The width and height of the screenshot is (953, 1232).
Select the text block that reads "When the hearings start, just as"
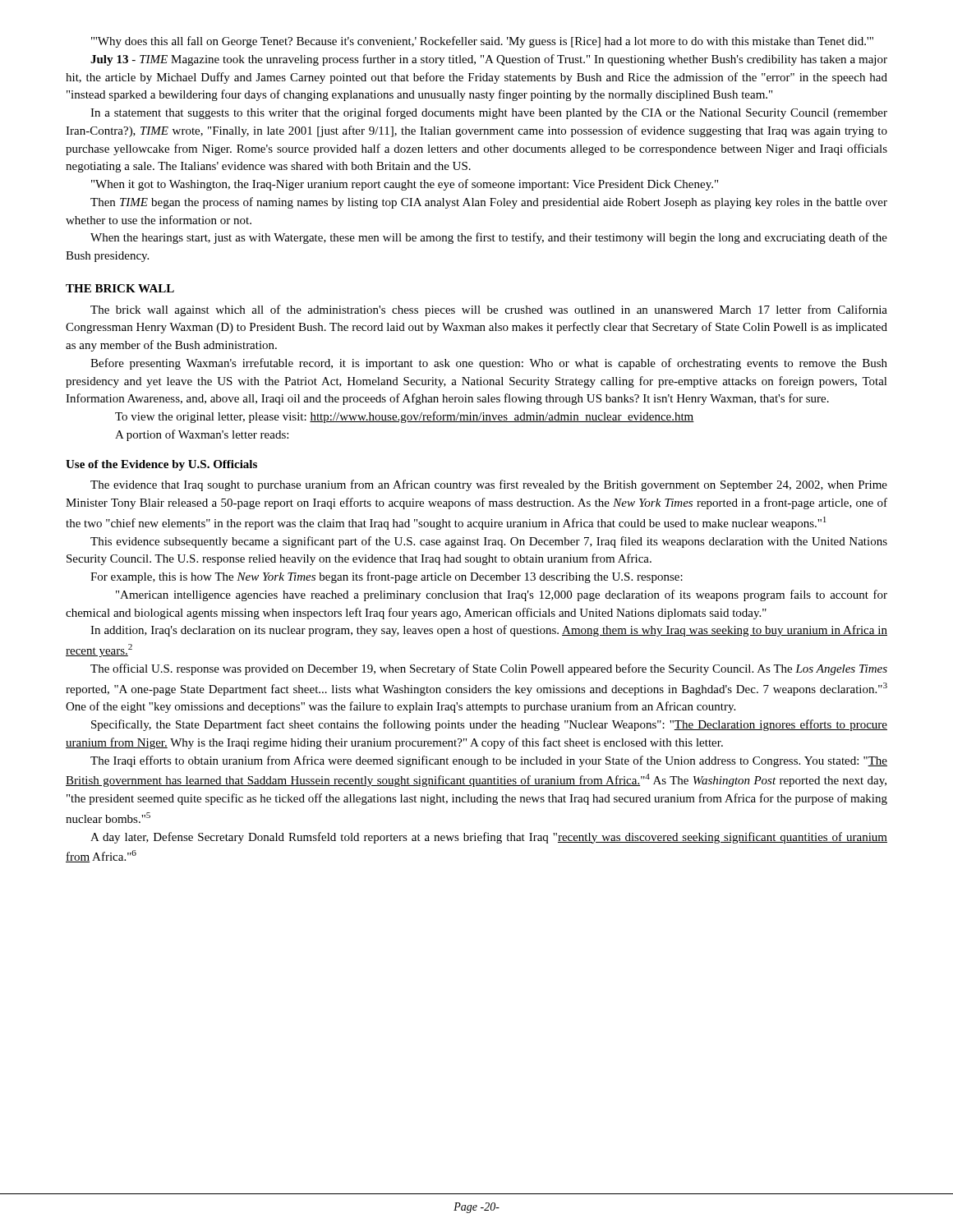[x=476, y=247]
